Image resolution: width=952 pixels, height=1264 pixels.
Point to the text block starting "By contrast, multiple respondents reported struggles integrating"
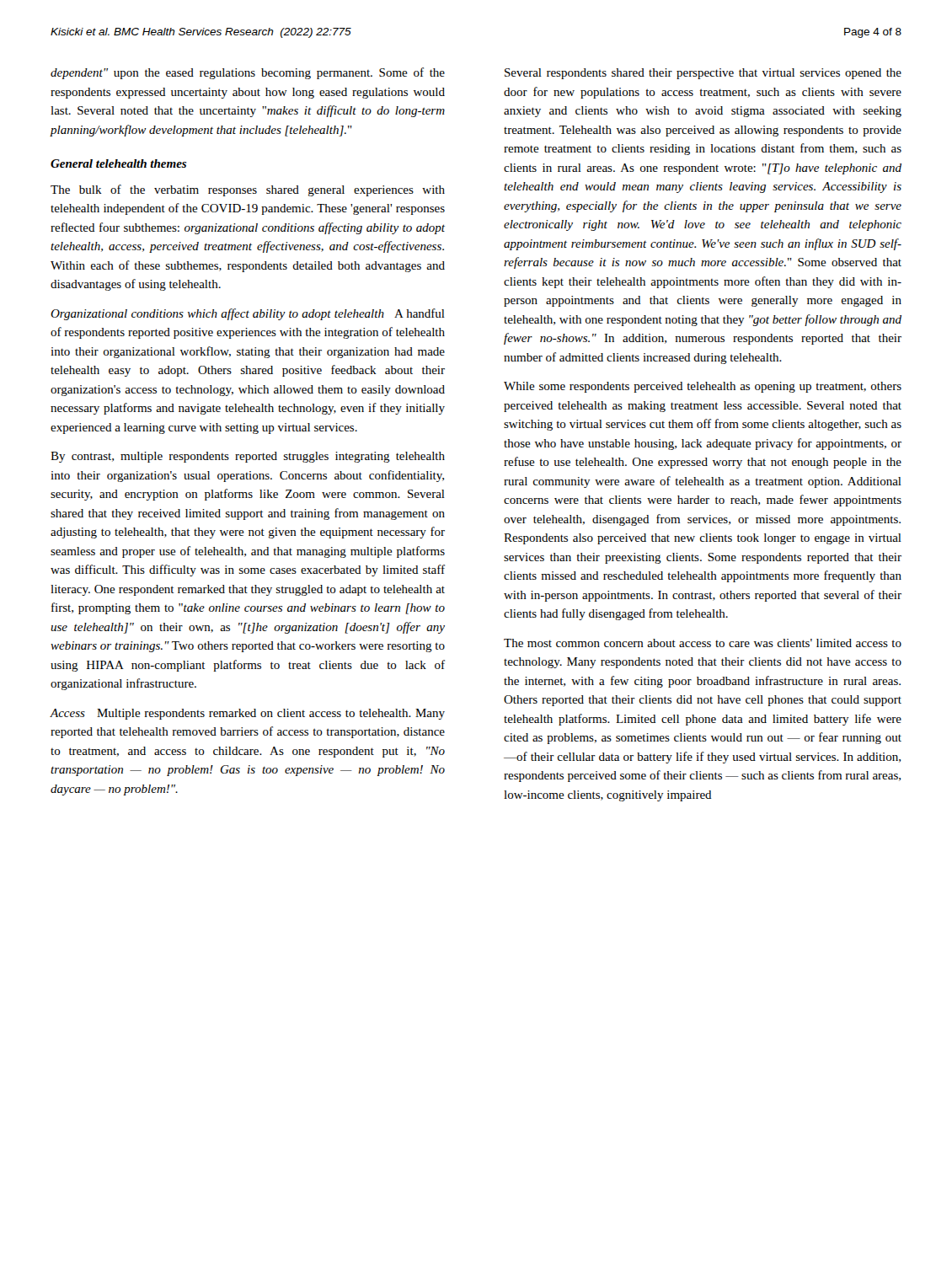click(x=248, y=570)
